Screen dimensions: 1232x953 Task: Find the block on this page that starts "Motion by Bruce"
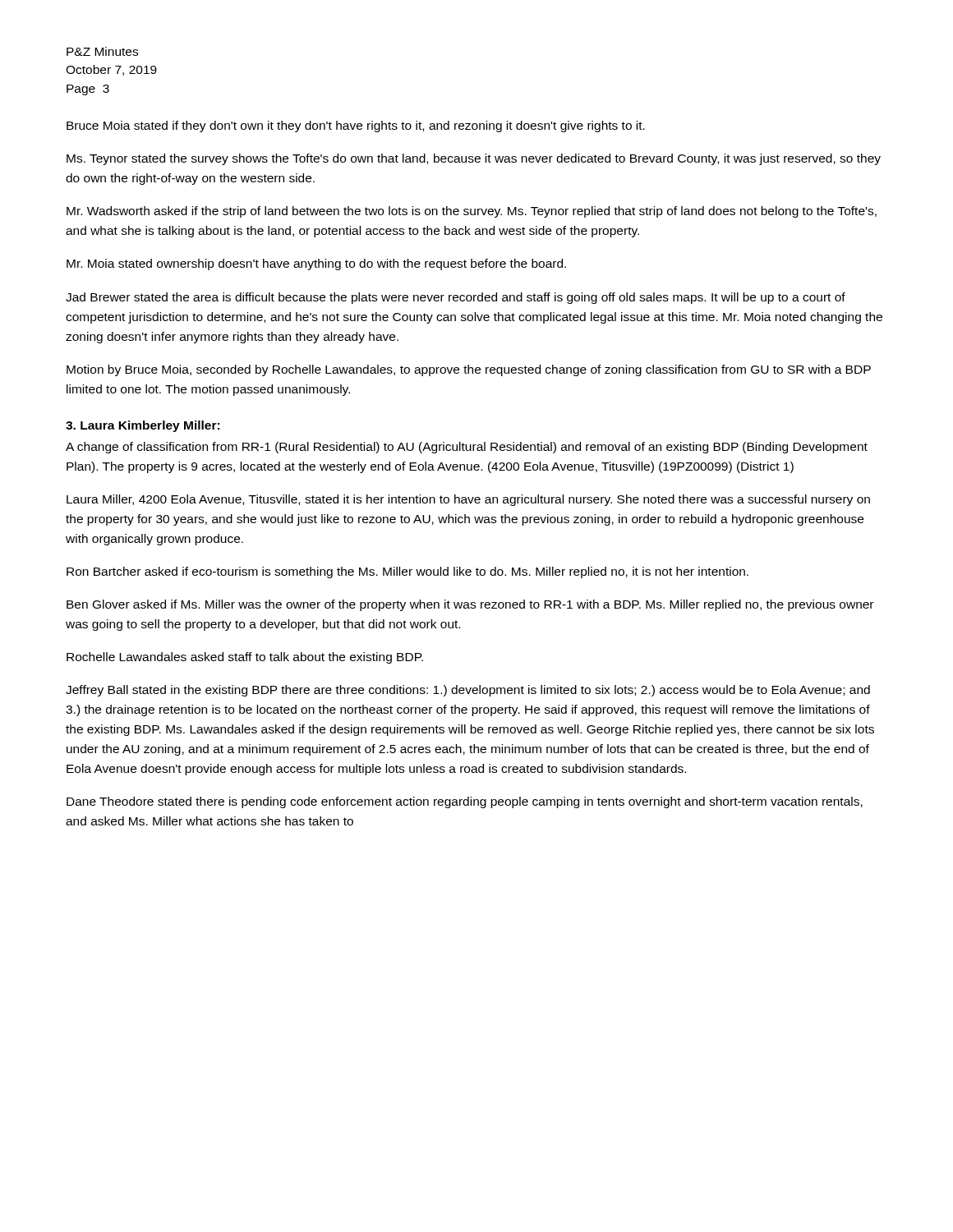tap(468, 379)
